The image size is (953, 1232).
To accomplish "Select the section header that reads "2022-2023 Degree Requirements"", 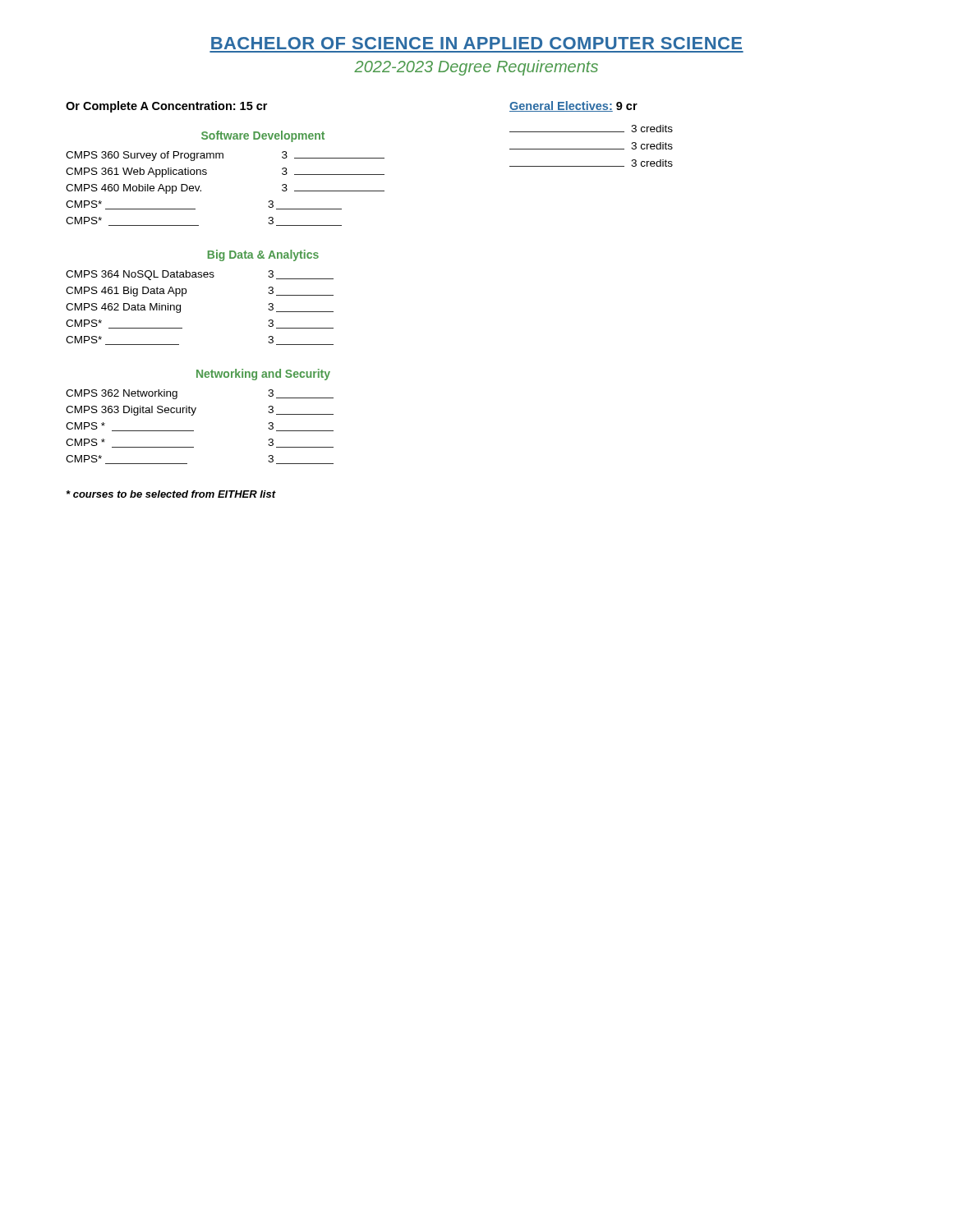I will (476, 67).
